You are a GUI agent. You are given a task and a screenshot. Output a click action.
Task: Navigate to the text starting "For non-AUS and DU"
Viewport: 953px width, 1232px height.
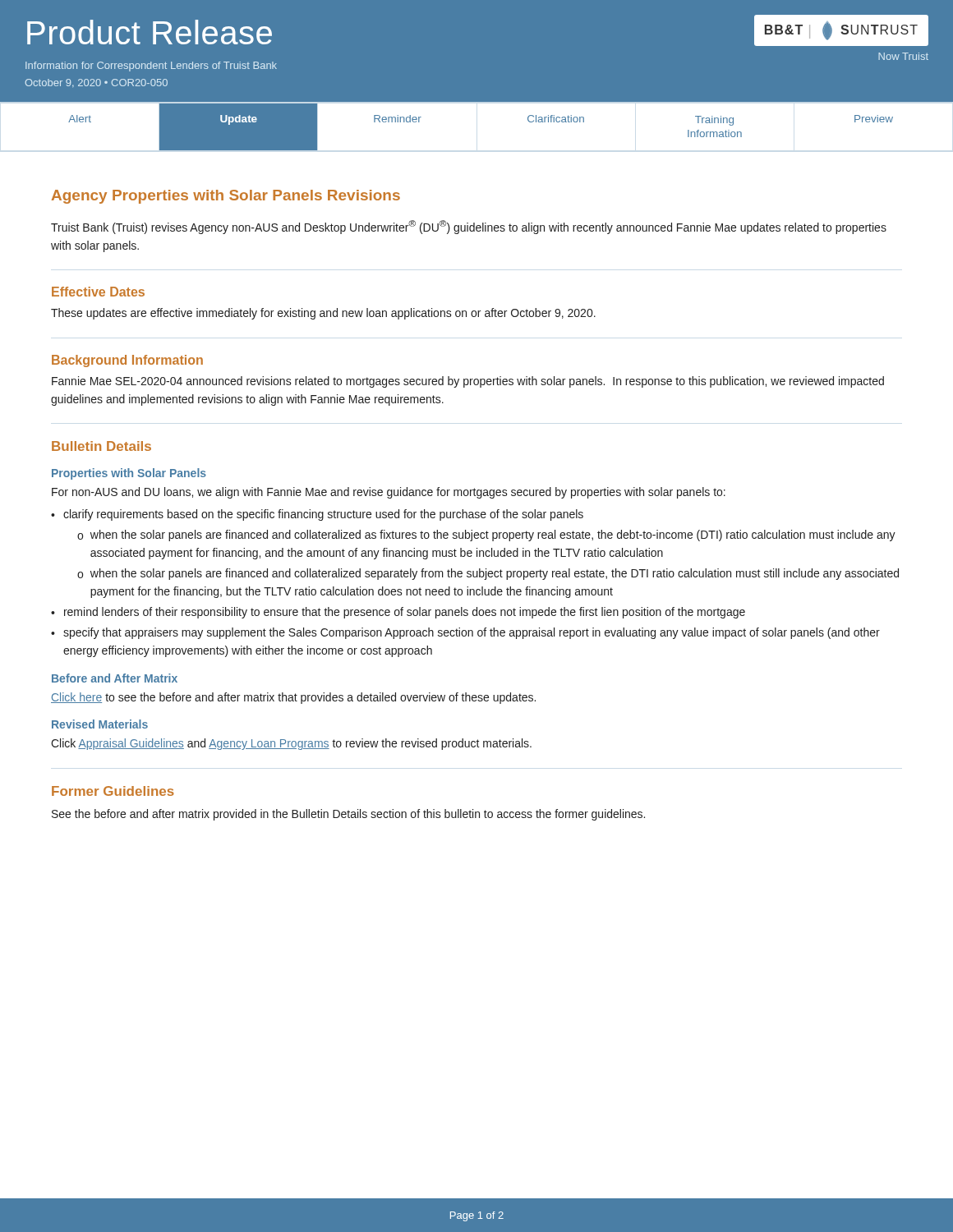click(x=388, y=492)
